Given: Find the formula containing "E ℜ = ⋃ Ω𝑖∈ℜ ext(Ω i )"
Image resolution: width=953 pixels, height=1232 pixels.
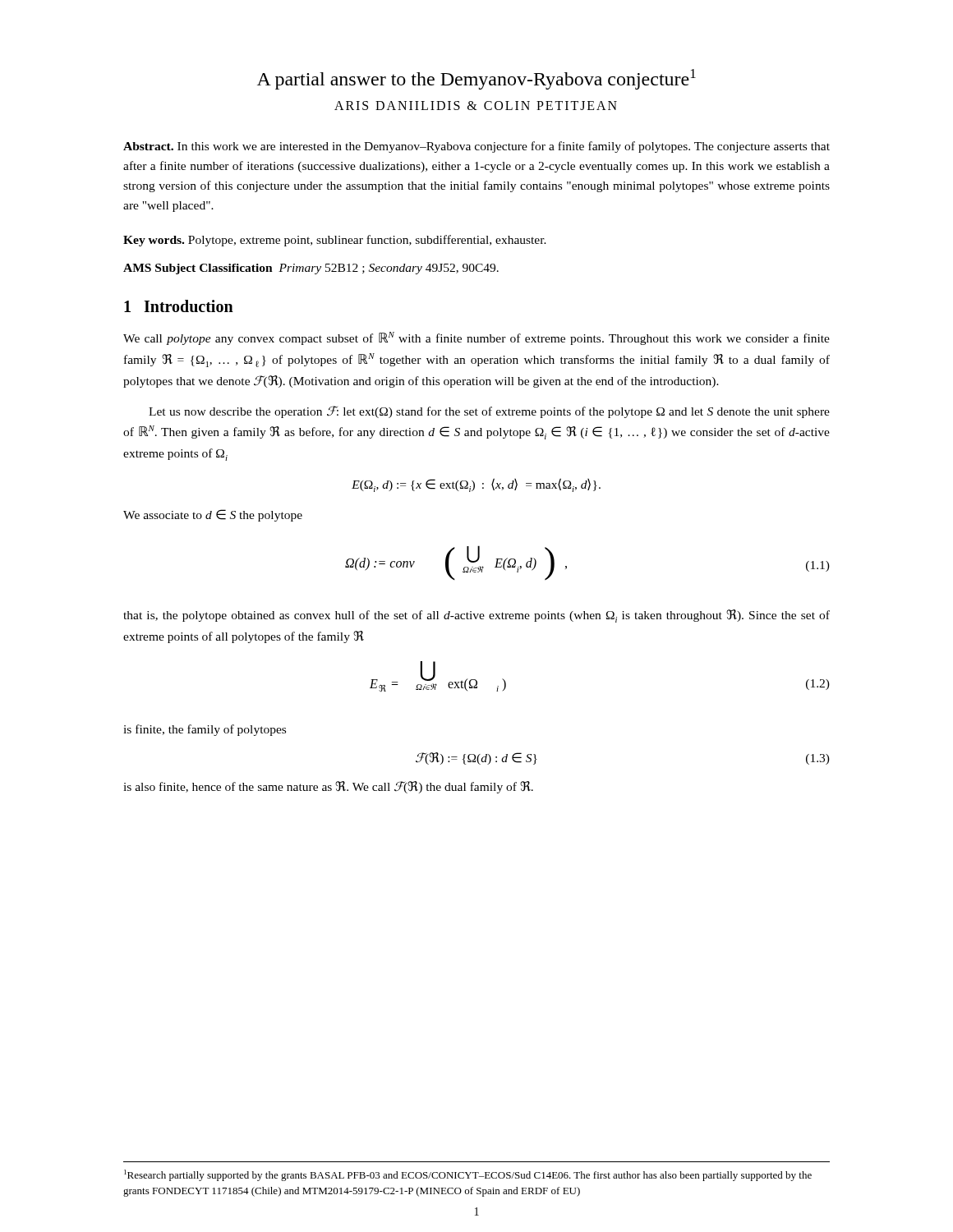Looking at the screenshot, I should (426, 679).
